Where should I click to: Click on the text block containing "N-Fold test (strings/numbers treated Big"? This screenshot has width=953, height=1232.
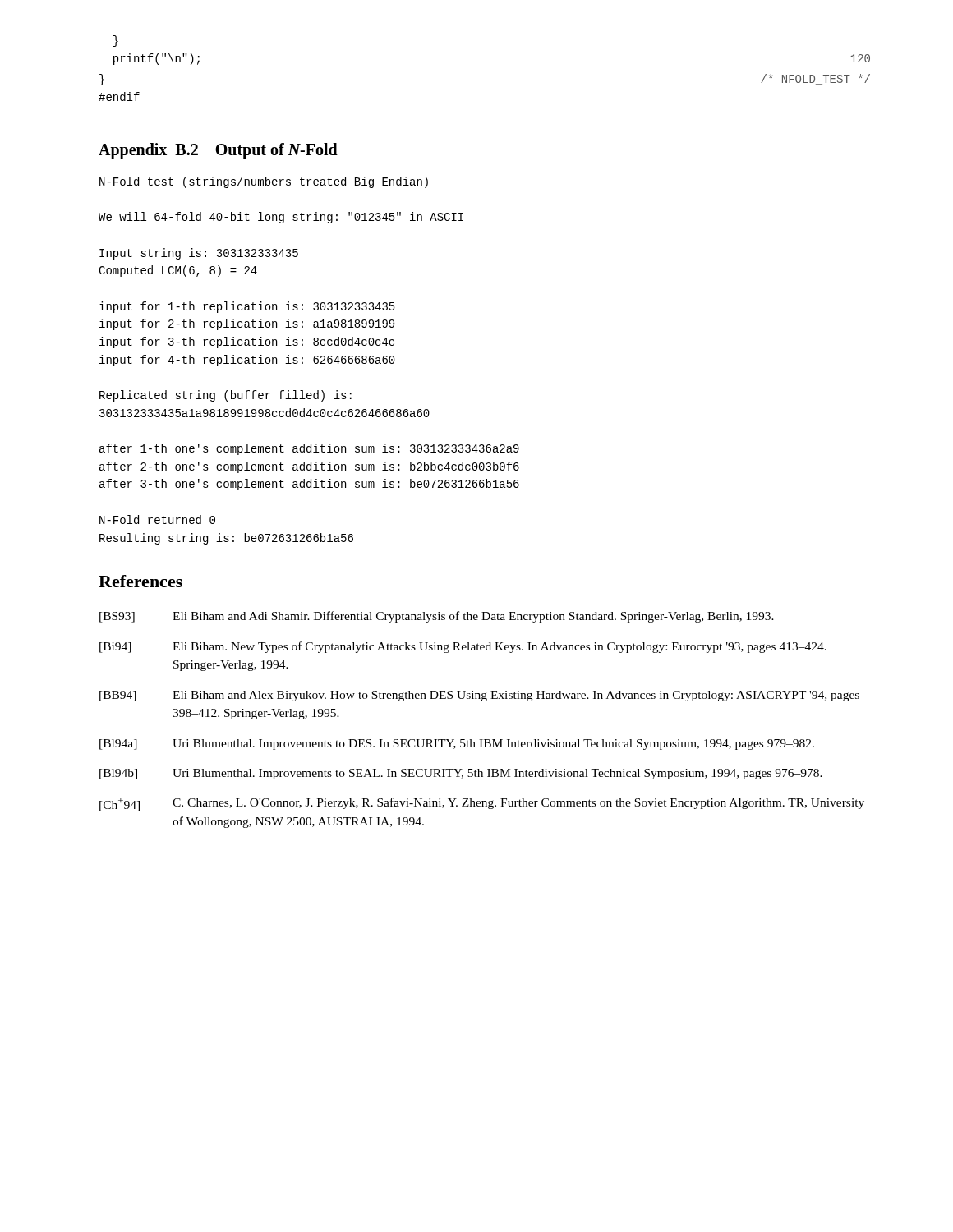pos(264,182)
